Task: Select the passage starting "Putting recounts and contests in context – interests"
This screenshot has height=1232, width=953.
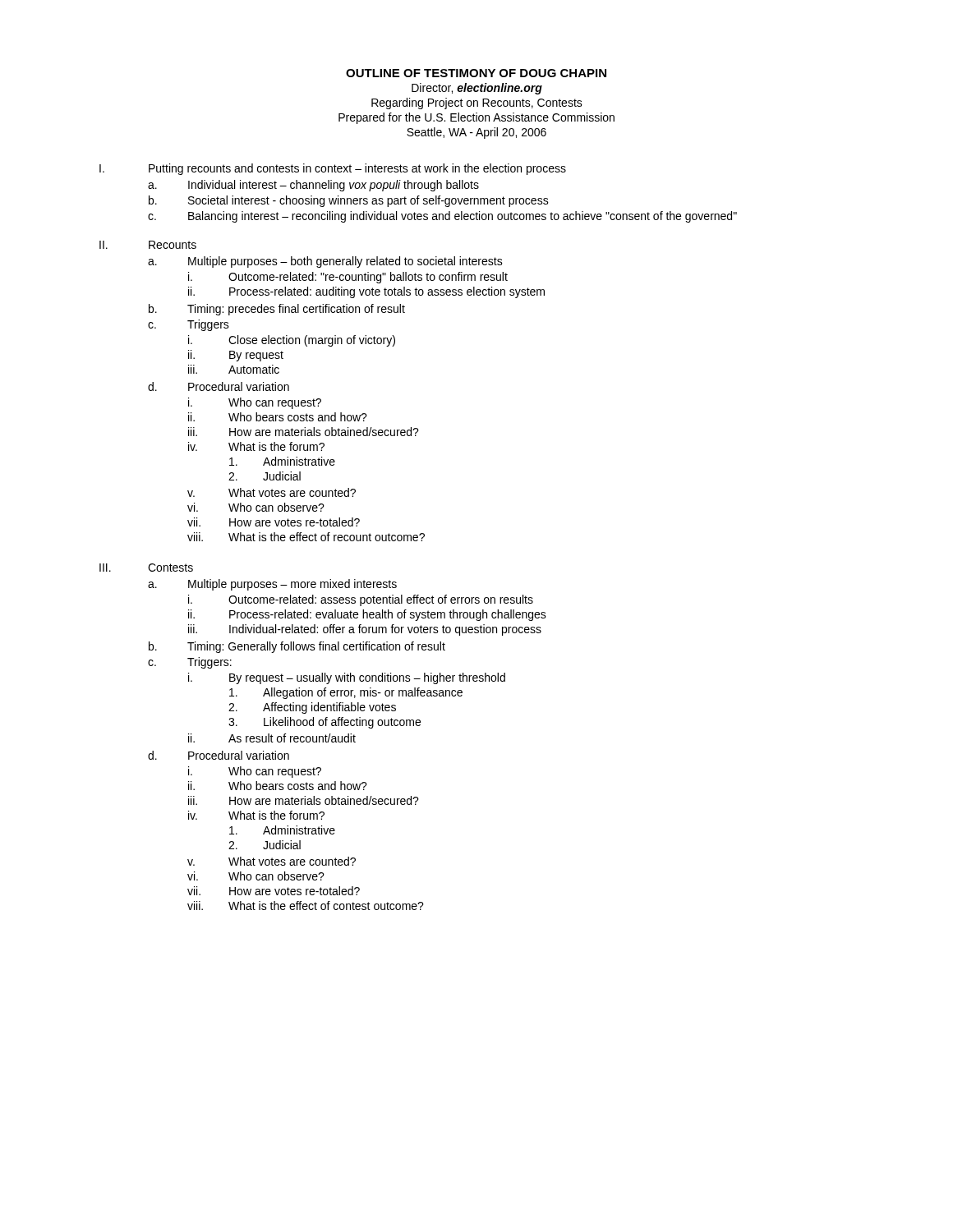Action: pyautogui.click(x=357, y=168)
